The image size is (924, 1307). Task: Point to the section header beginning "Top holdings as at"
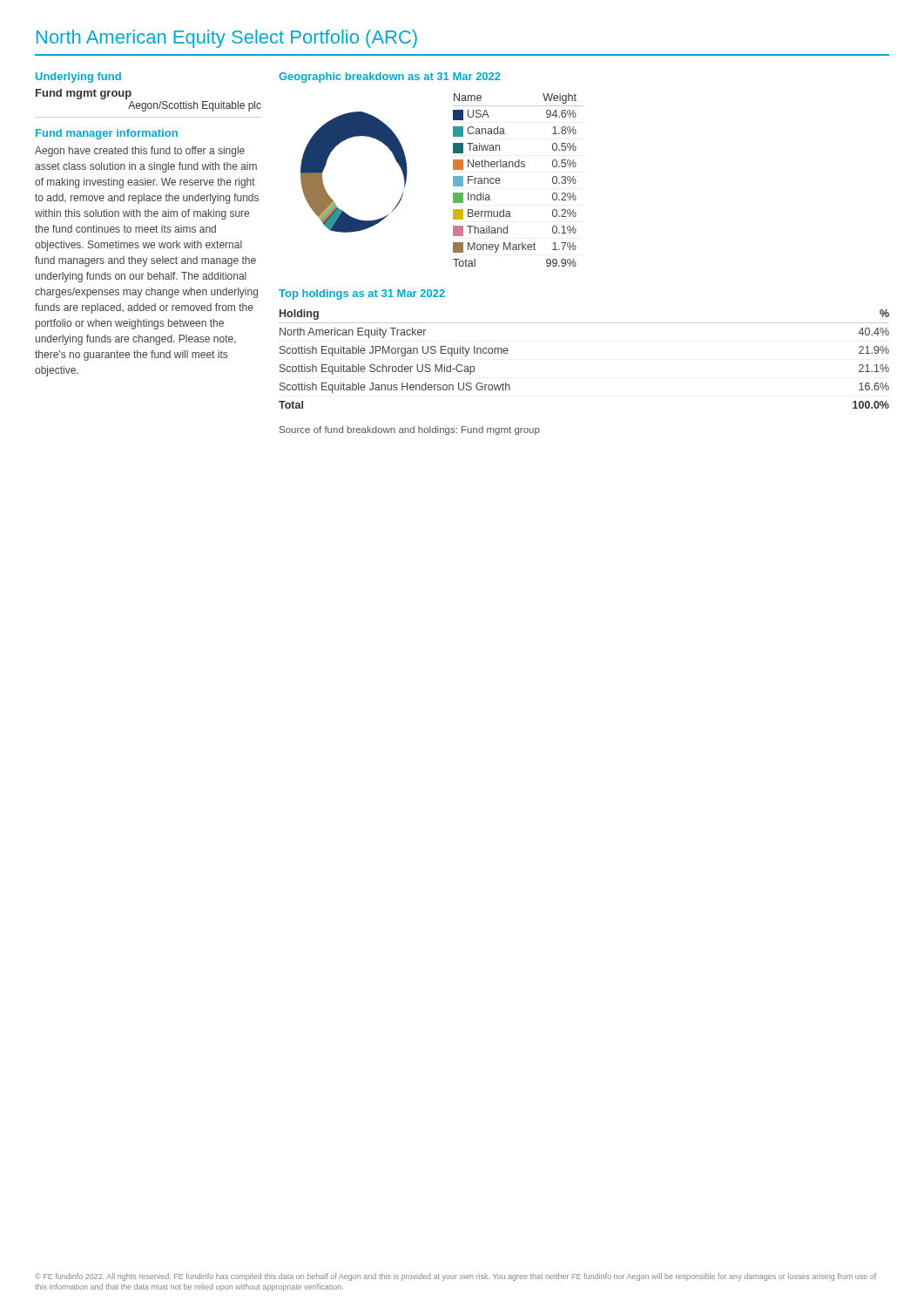(x=362, y=295)
